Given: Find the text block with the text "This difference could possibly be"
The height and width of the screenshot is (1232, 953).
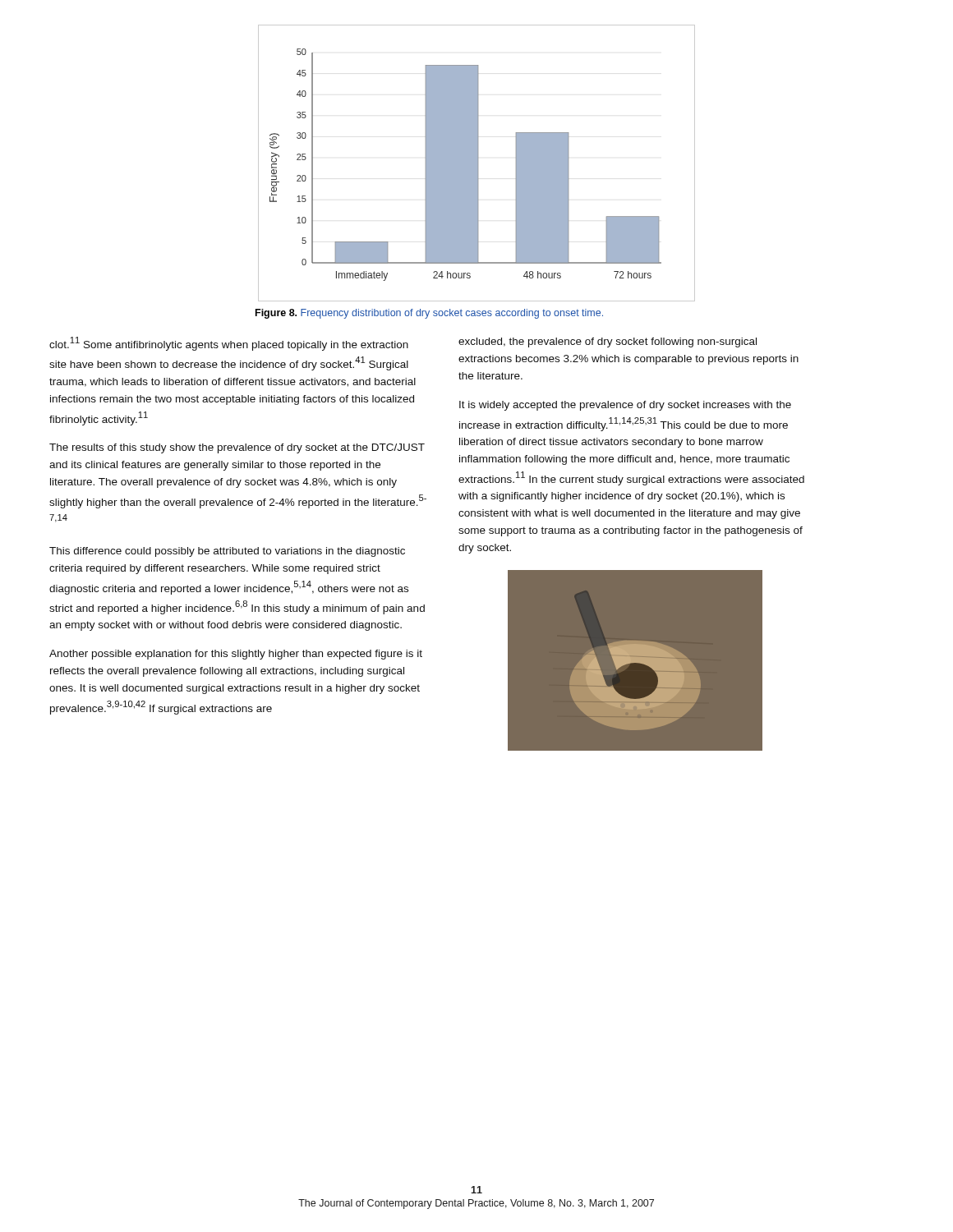Looking at the screenshot, I should tap(237, 588).
